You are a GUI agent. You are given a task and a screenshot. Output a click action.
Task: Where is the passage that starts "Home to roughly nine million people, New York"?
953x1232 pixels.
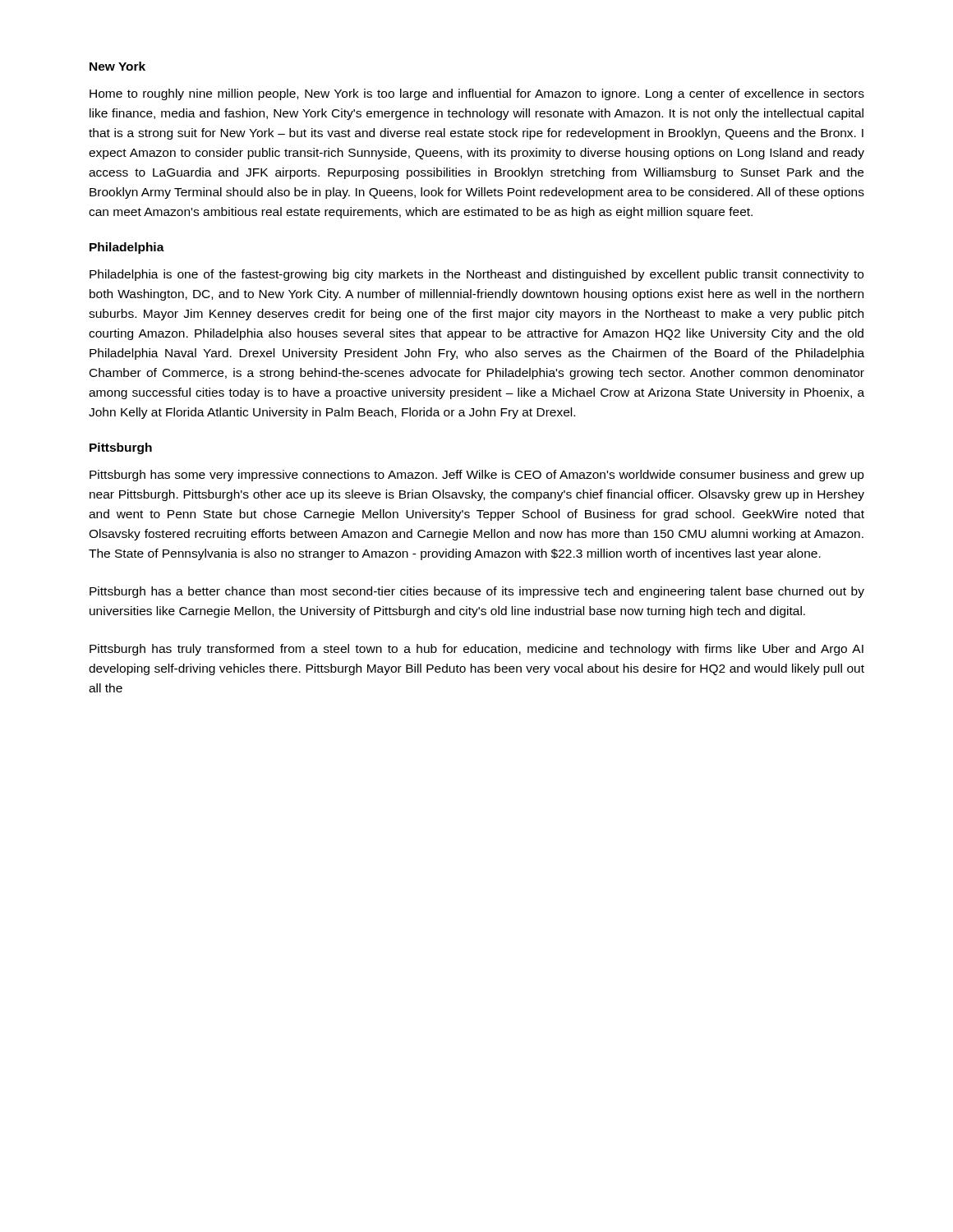pos(476,152)
